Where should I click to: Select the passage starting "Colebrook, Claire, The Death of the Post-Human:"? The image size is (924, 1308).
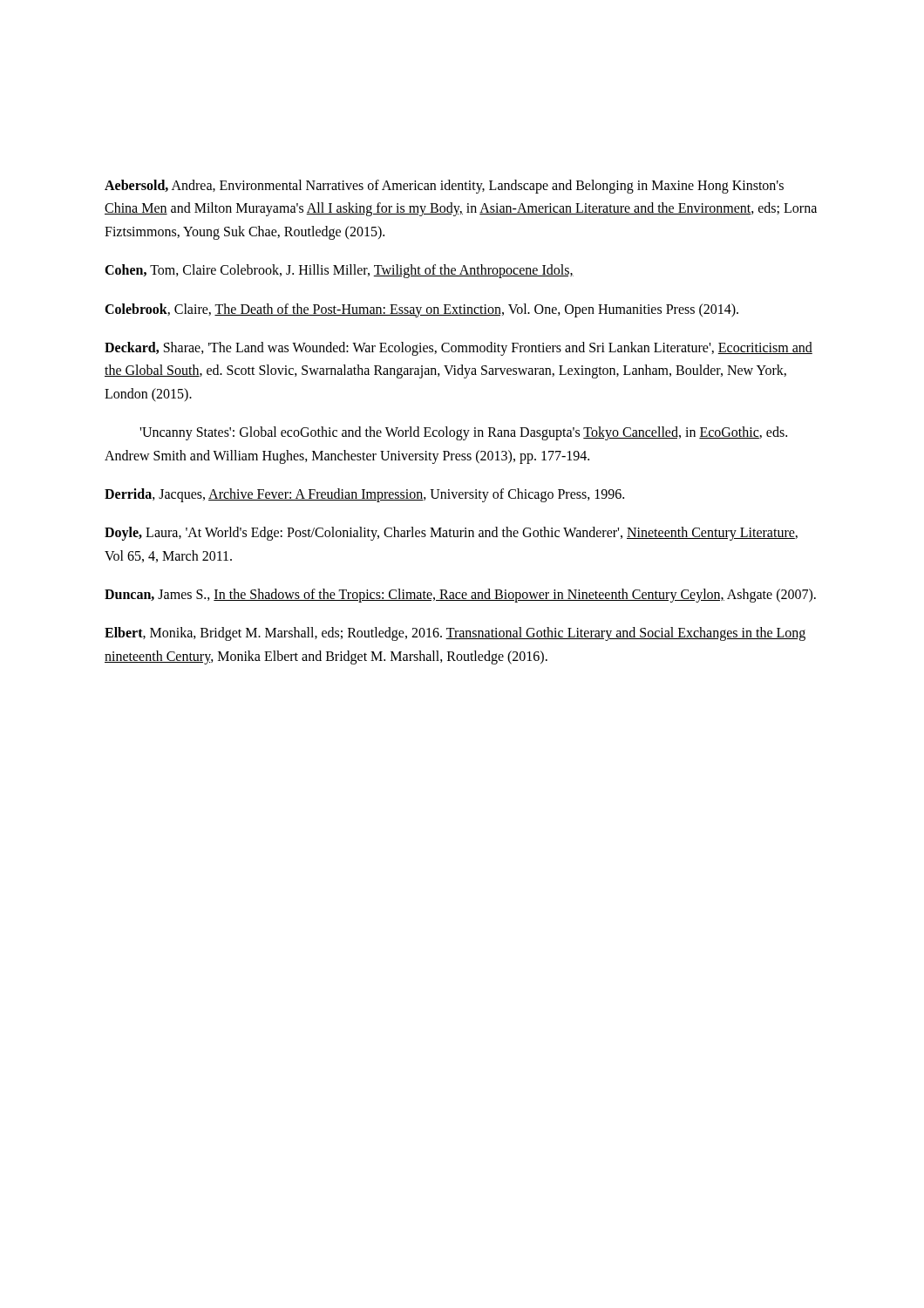coord(422,309)
